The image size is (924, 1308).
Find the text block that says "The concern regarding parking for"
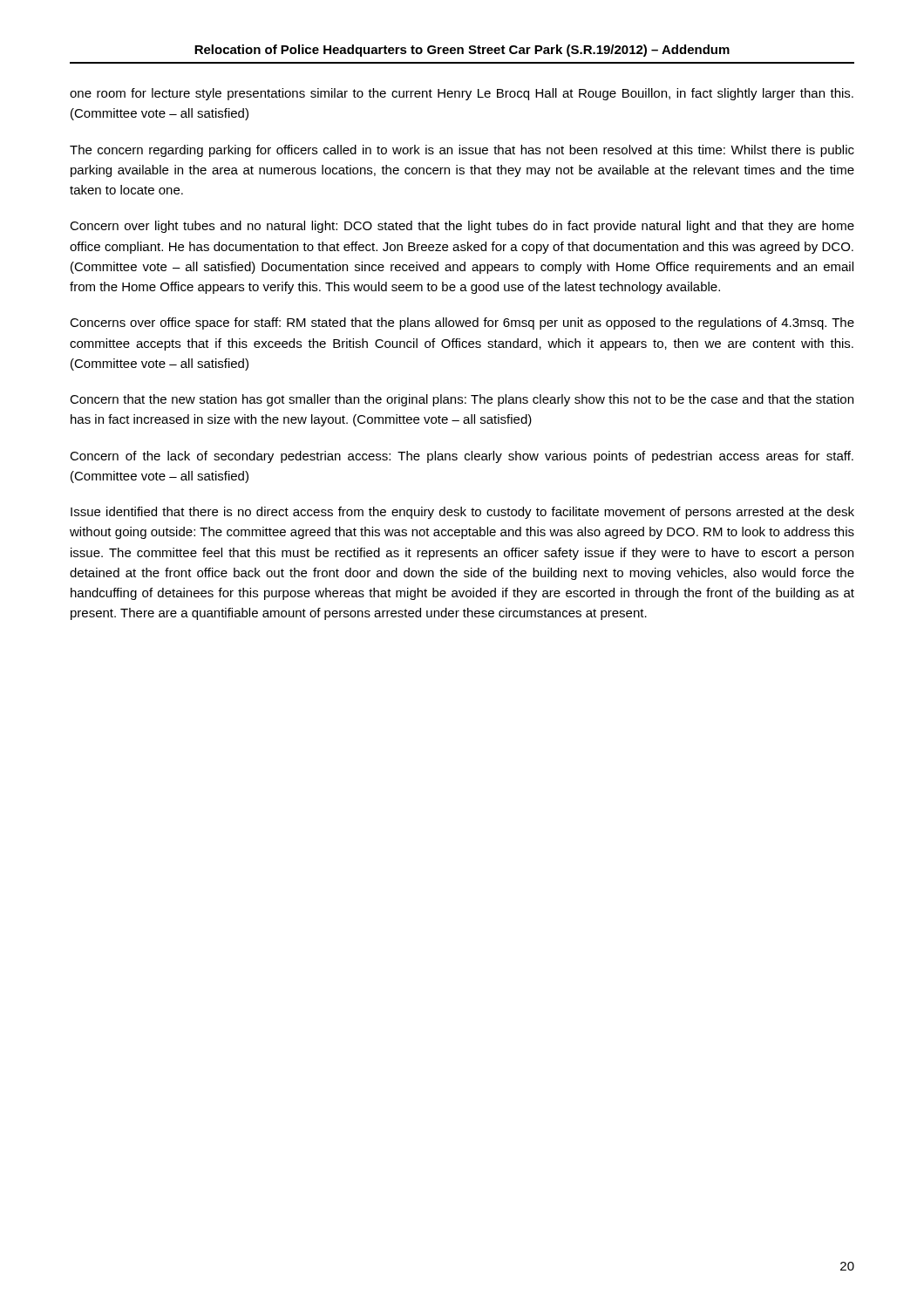click(x=462, y=169)
